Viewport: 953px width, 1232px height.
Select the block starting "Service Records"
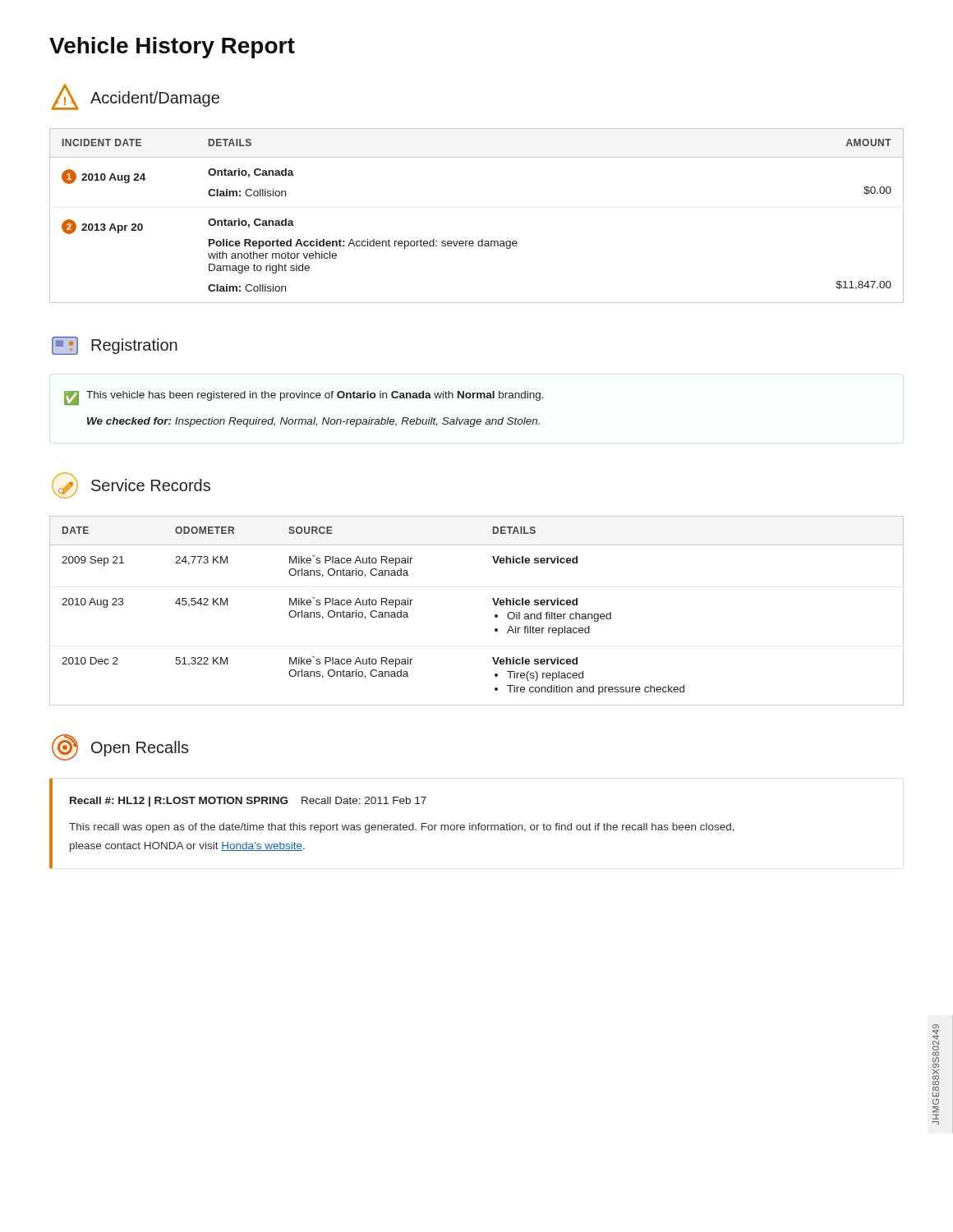(130, 486)
